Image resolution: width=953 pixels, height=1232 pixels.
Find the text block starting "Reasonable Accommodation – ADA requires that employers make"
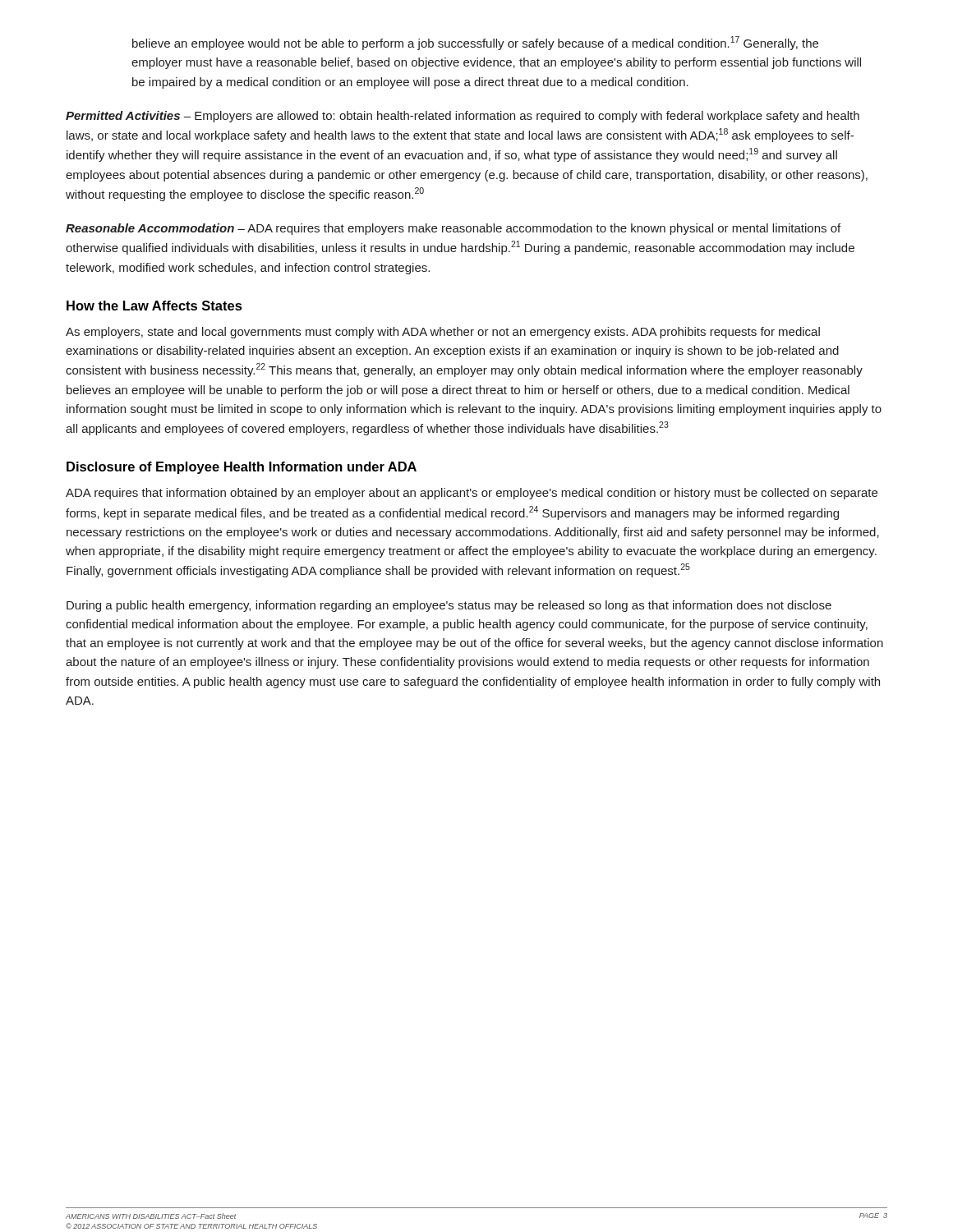460,247
